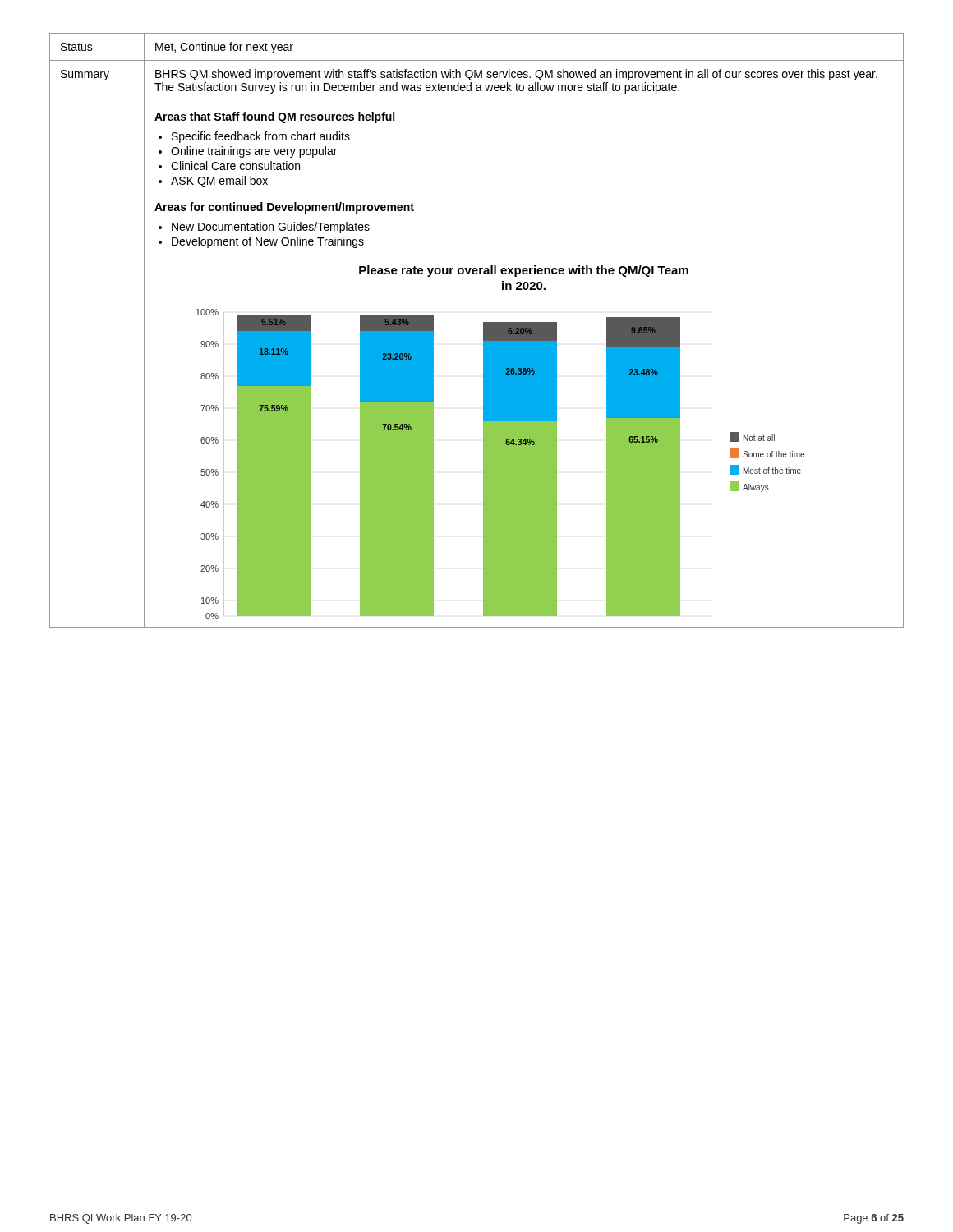Select the table that reads "Met, Continue for next year"
953x1232 pixels.
coord(476,331)
